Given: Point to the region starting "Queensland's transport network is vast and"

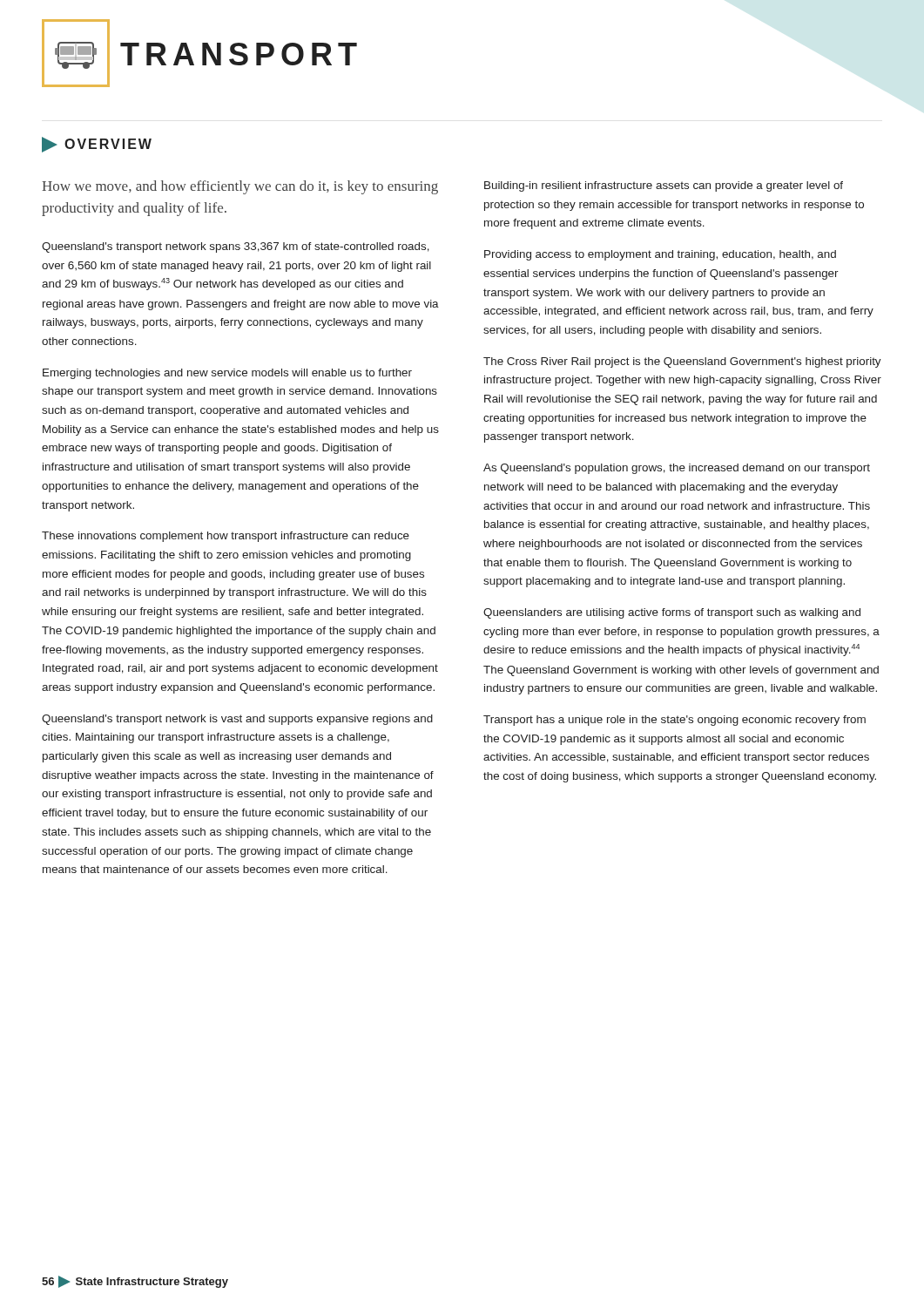Looking at the screenshot, I should [238, 794].
